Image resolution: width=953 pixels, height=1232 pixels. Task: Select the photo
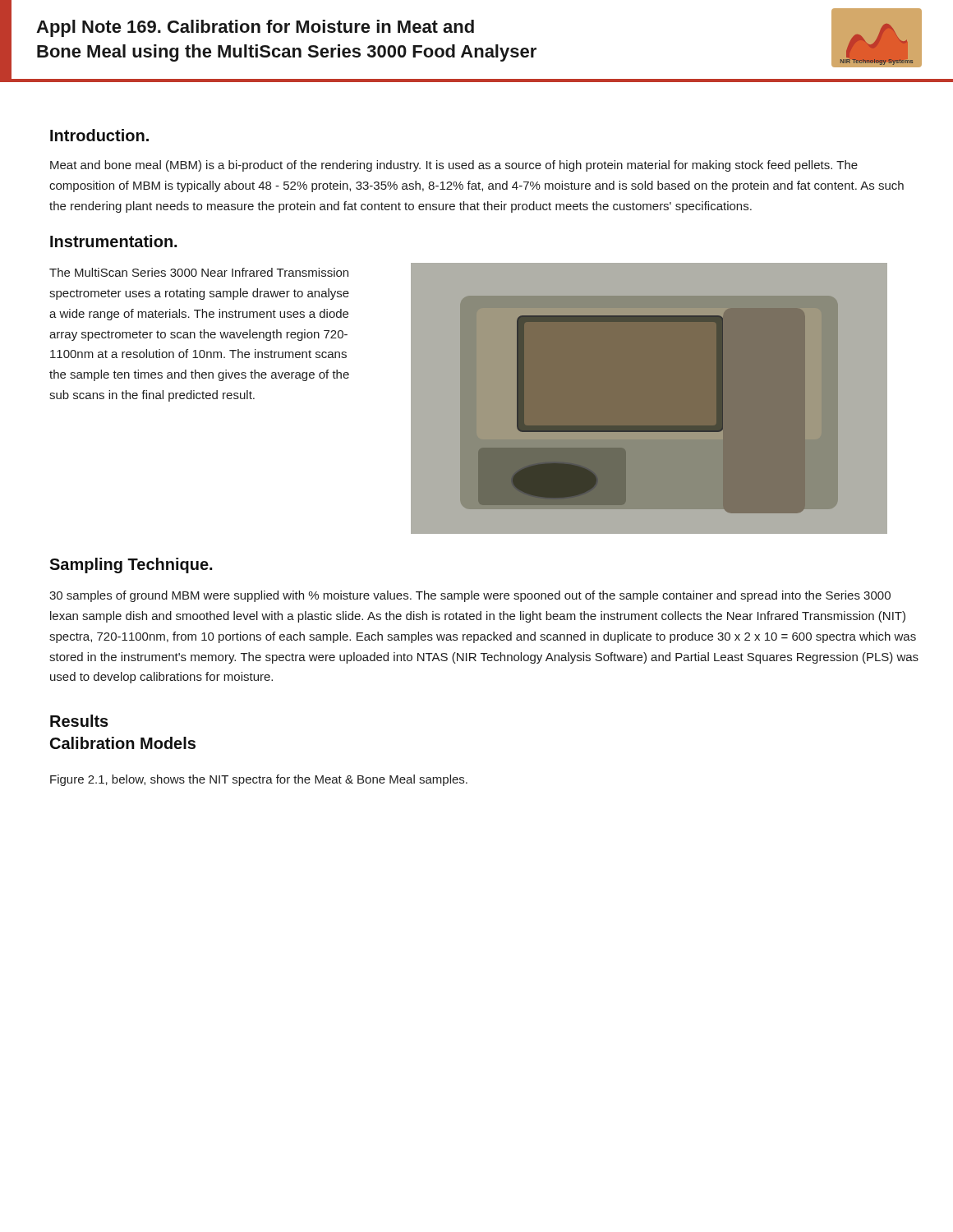pyautogui.click(x=649, y=399)
